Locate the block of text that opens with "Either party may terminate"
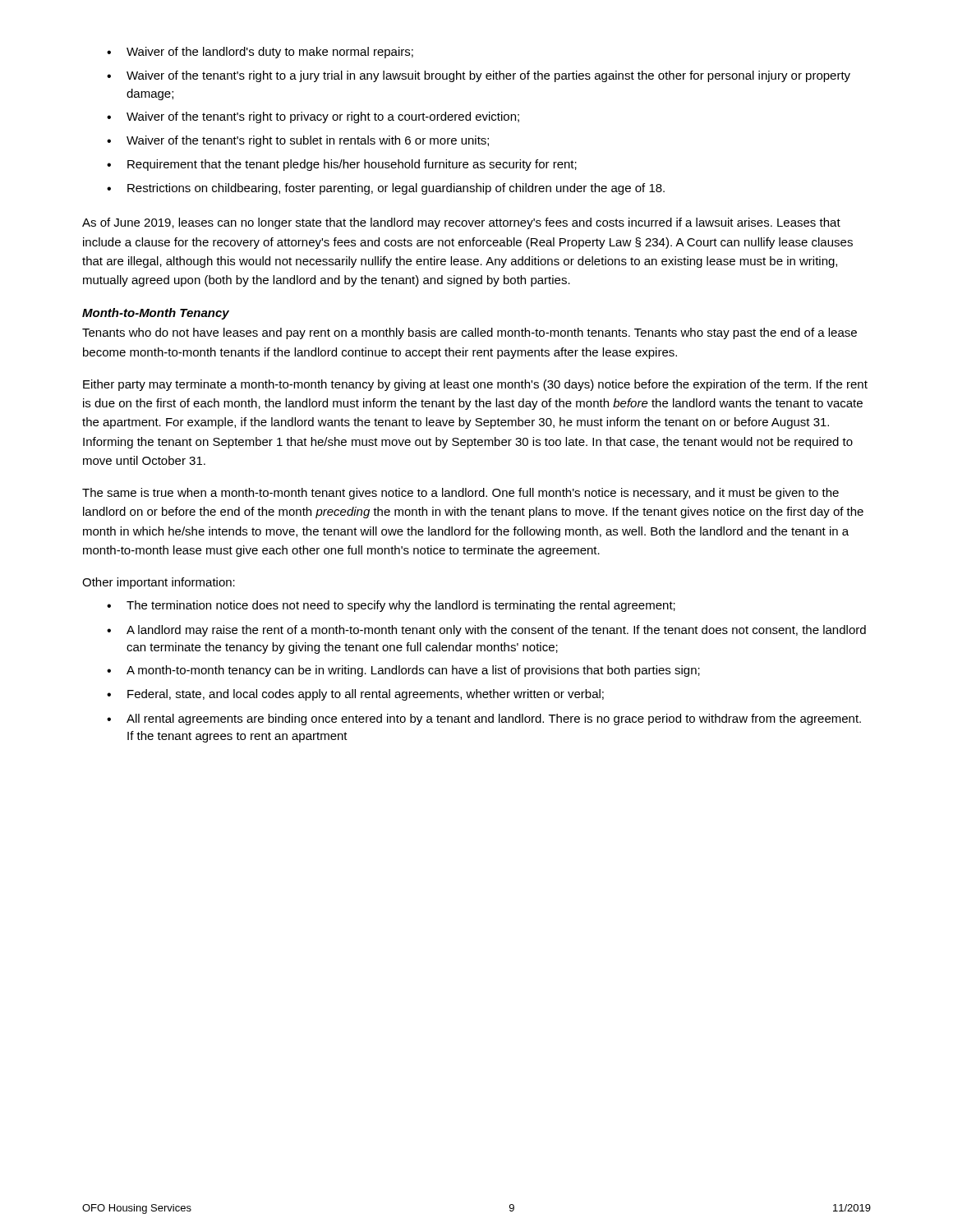Viewport: 953px width, 1232px height. click(475, 422)
